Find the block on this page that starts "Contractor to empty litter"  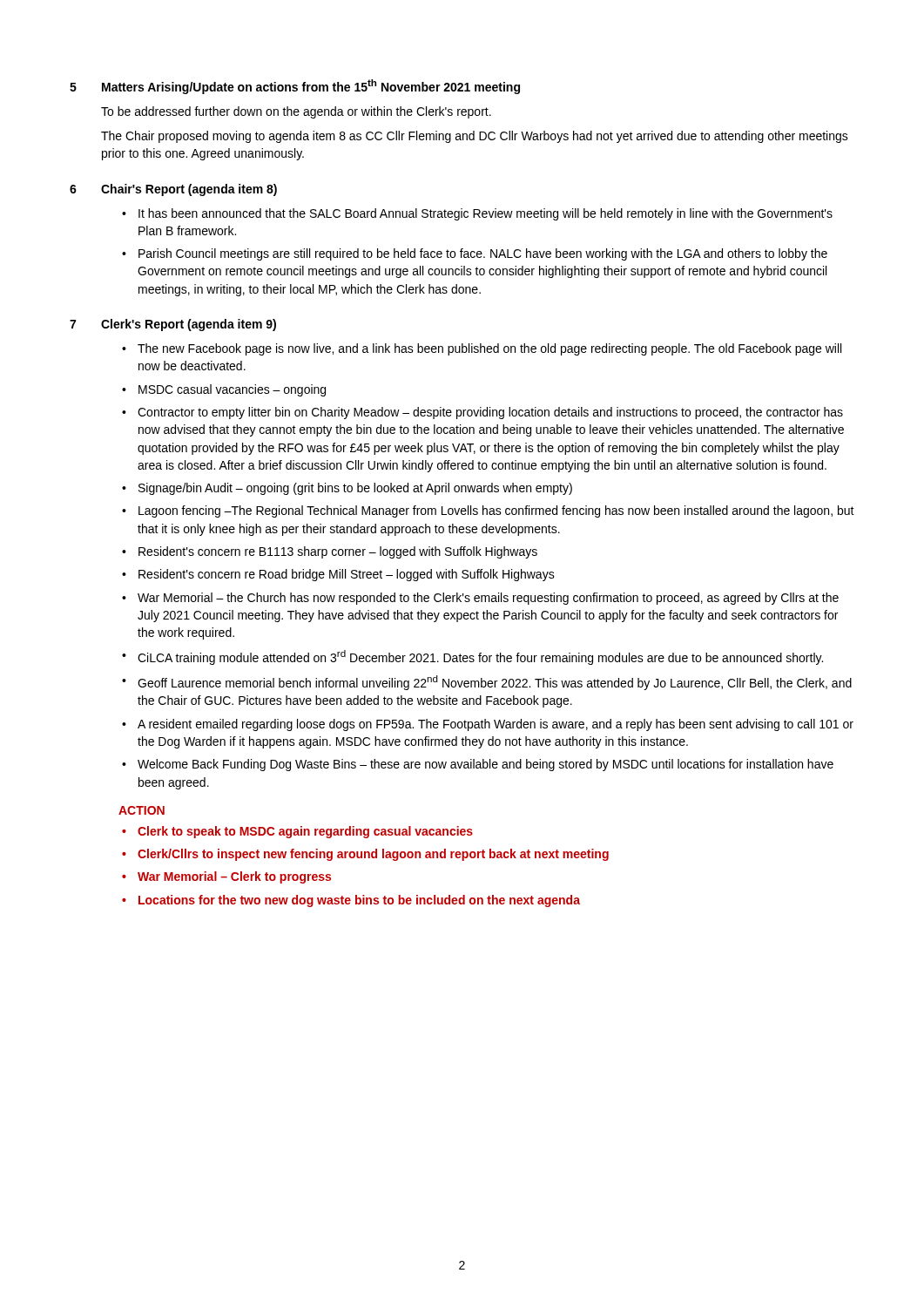(491, 439)
